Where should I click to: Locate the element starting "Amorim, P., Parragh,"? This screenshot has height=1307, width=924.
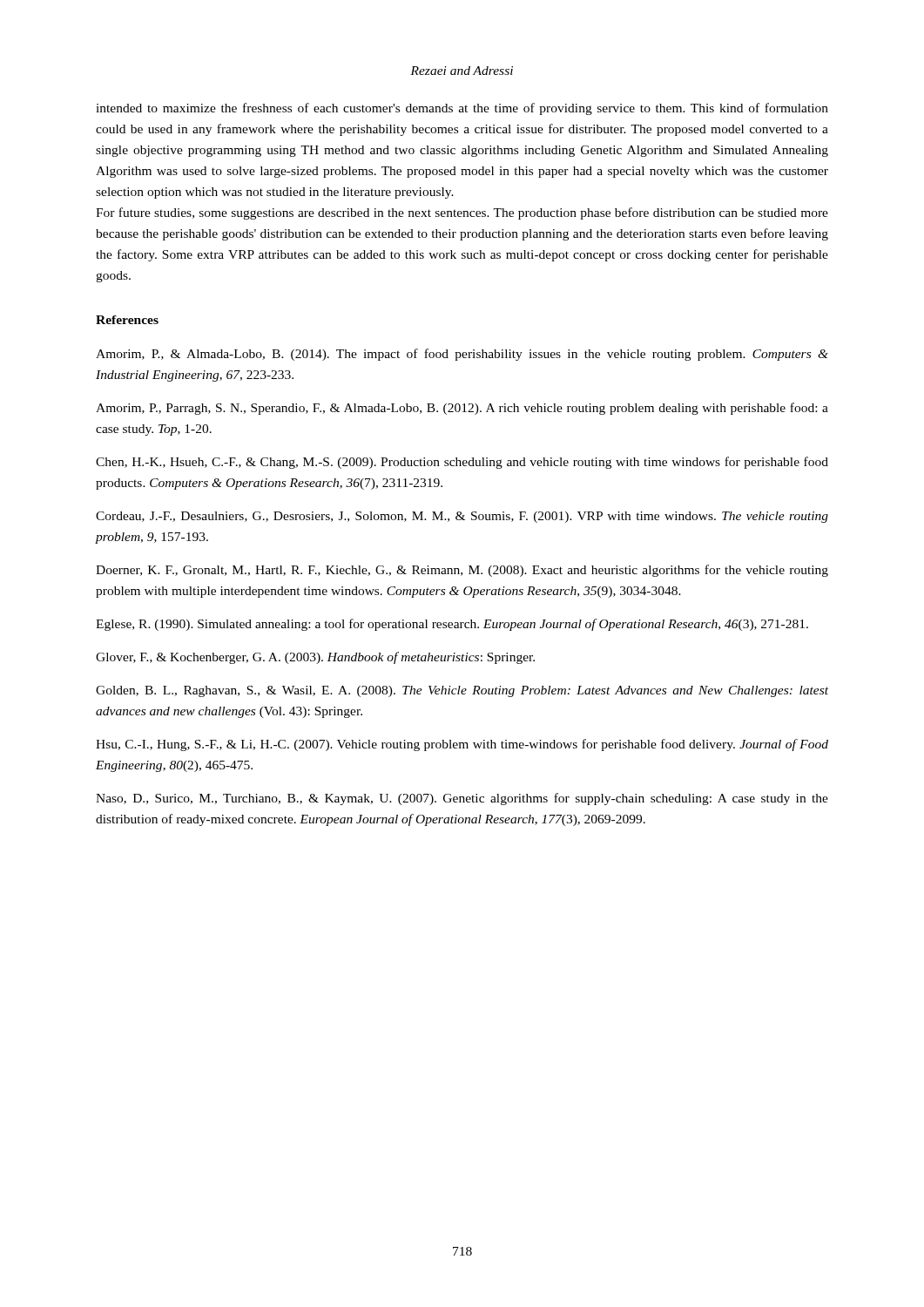click(462, 418)
